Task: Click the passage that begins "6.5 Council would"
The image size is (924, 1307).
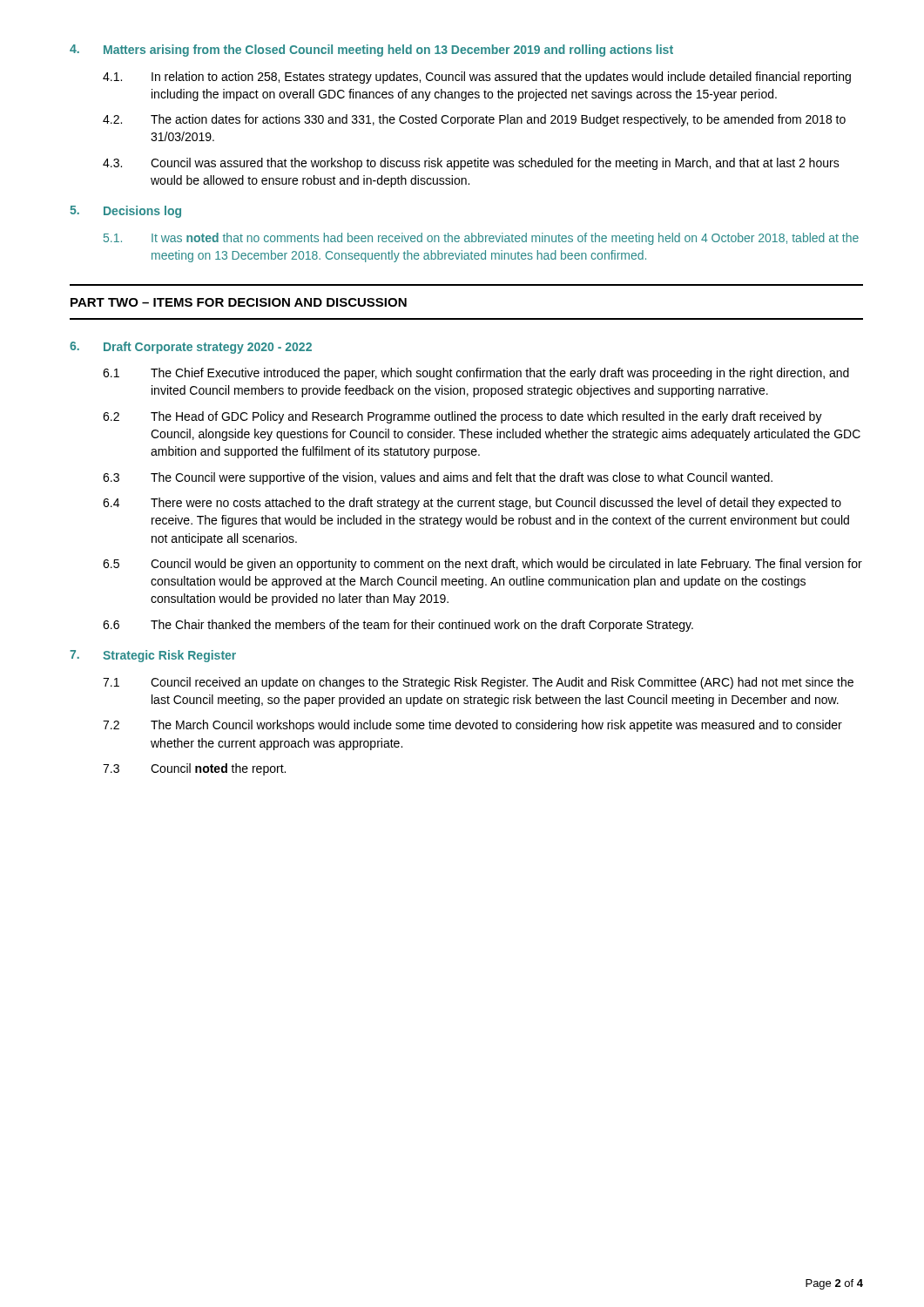Action: tap(483, 581)
